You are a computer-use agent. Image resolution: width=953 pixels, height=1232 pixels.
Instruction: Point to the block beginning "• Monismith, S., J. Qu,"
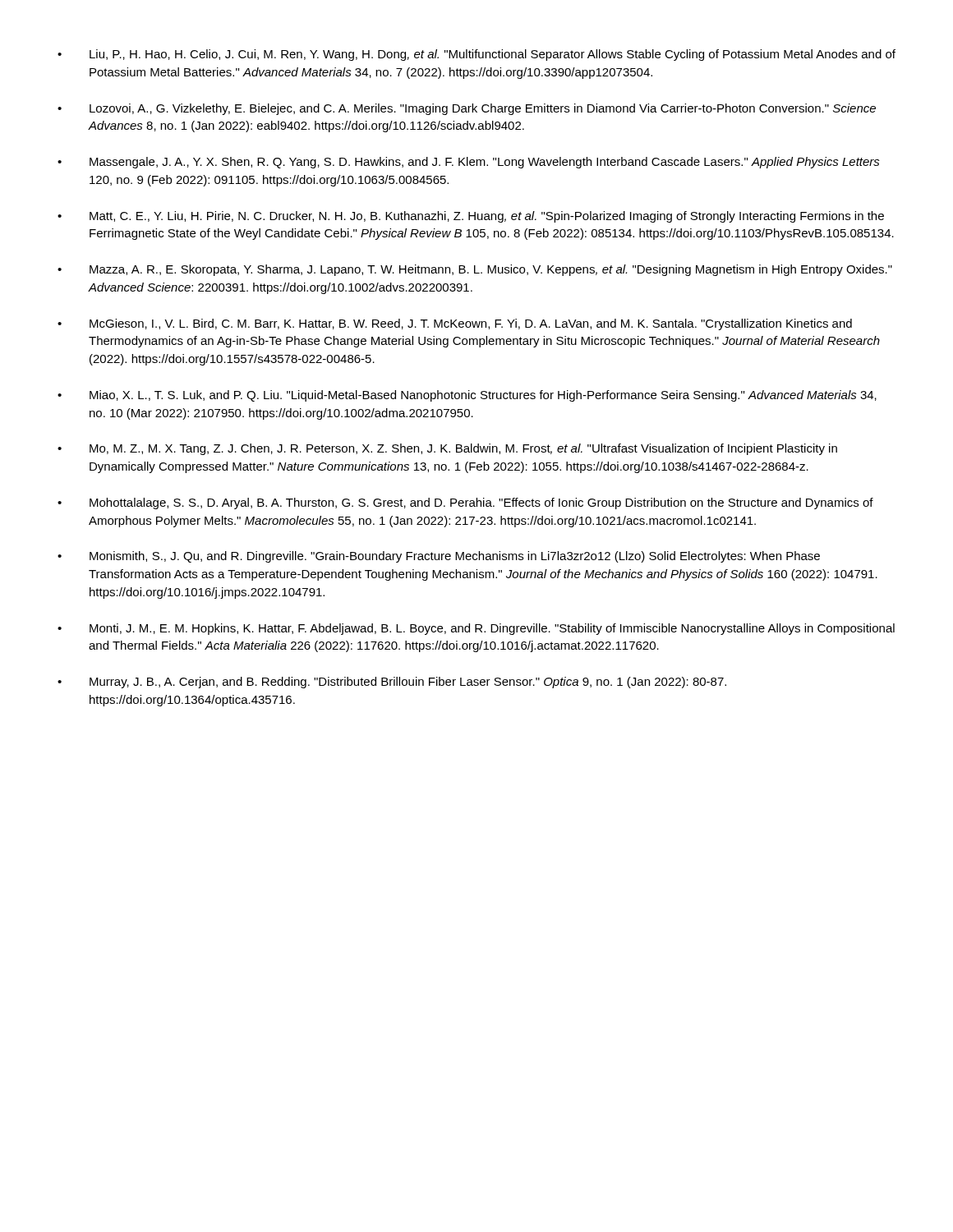click(x=476, y=574)
